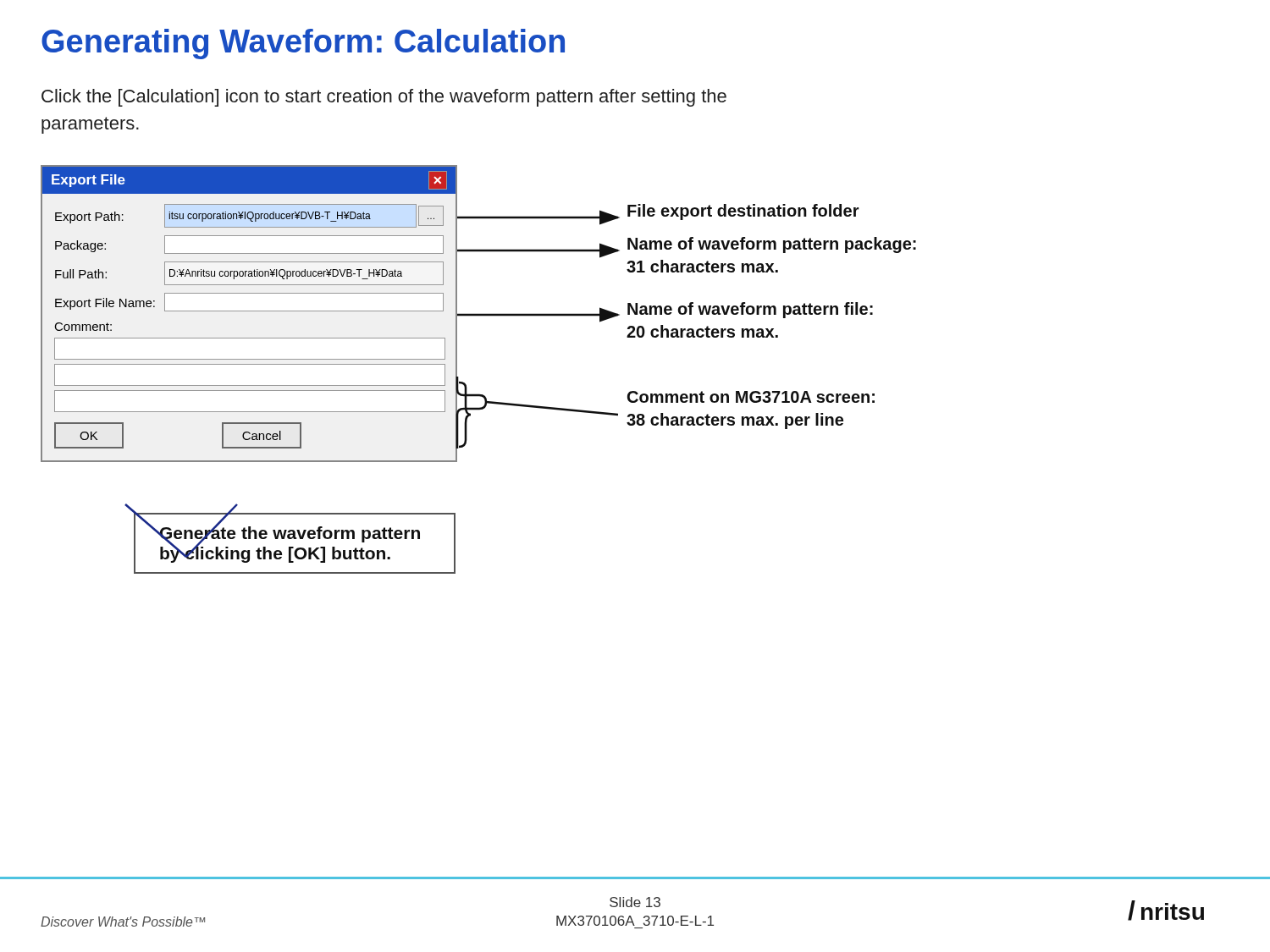Point to the block beginning "Click the [Calculation] icon to start creation of"
The height and width of the screenshot is (952, 1270).
[384, 110]
